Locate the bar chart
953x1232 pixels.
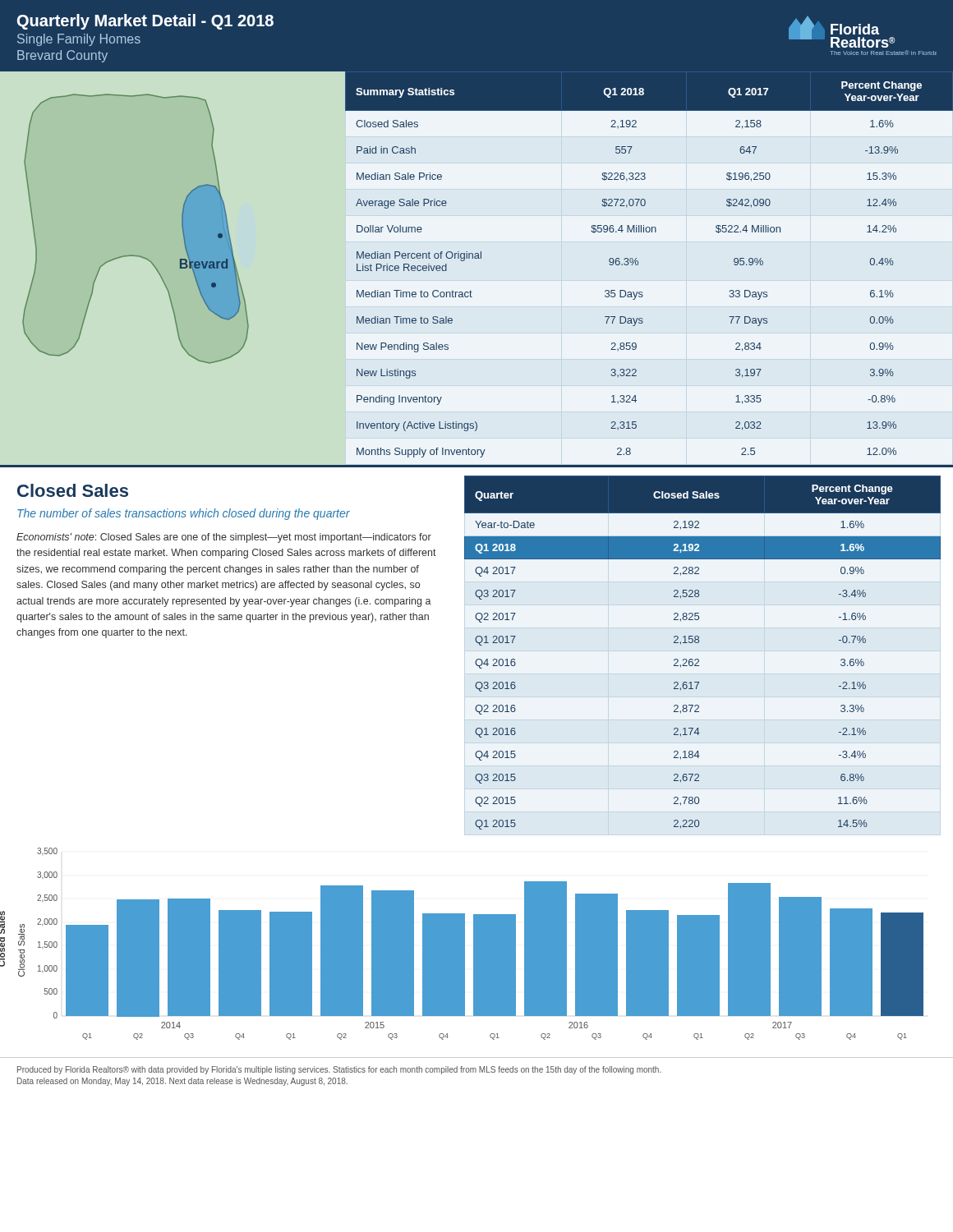pos(476,944)
